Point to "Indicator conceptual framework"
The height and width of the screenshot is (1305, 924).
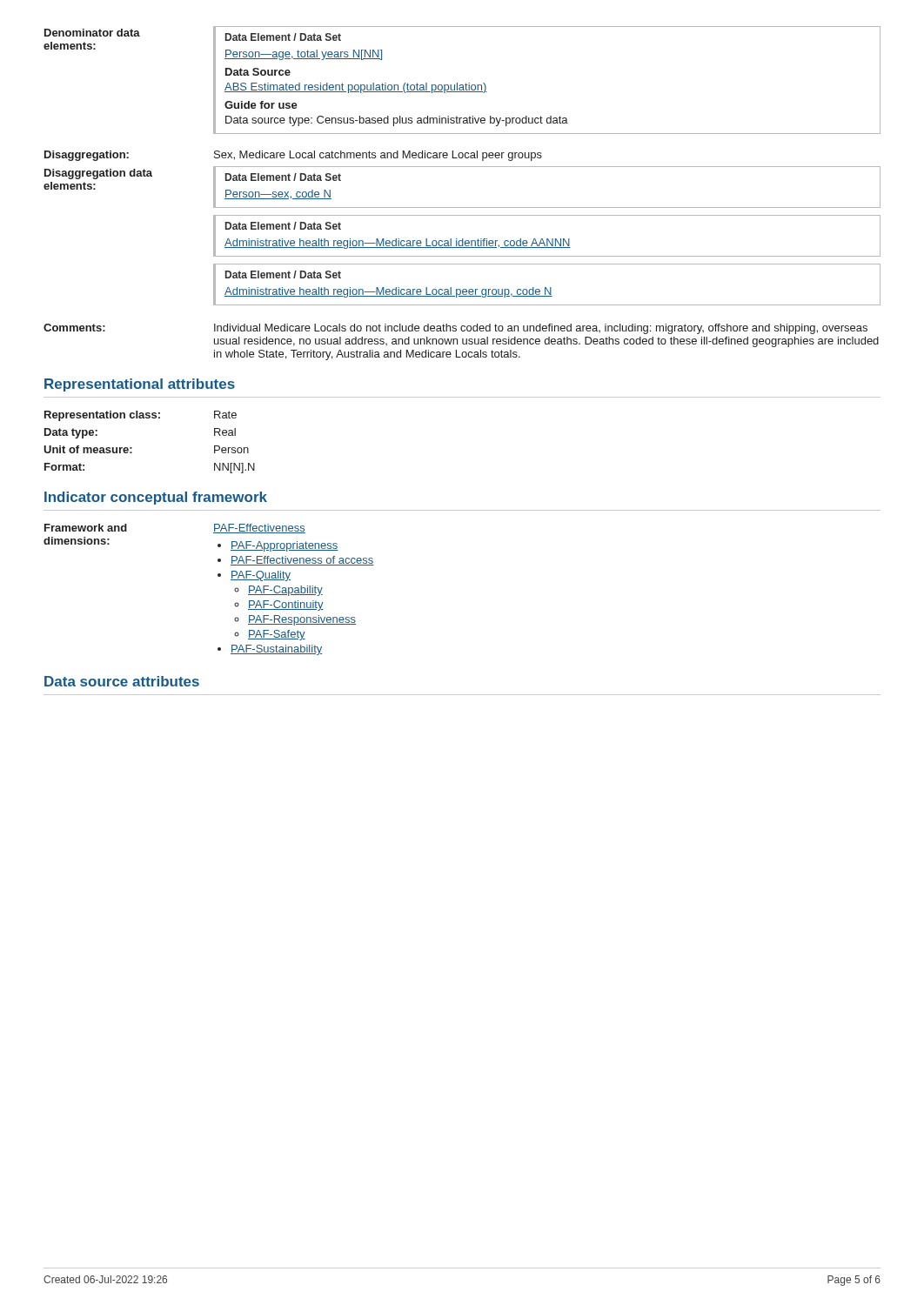pos(155,497)
